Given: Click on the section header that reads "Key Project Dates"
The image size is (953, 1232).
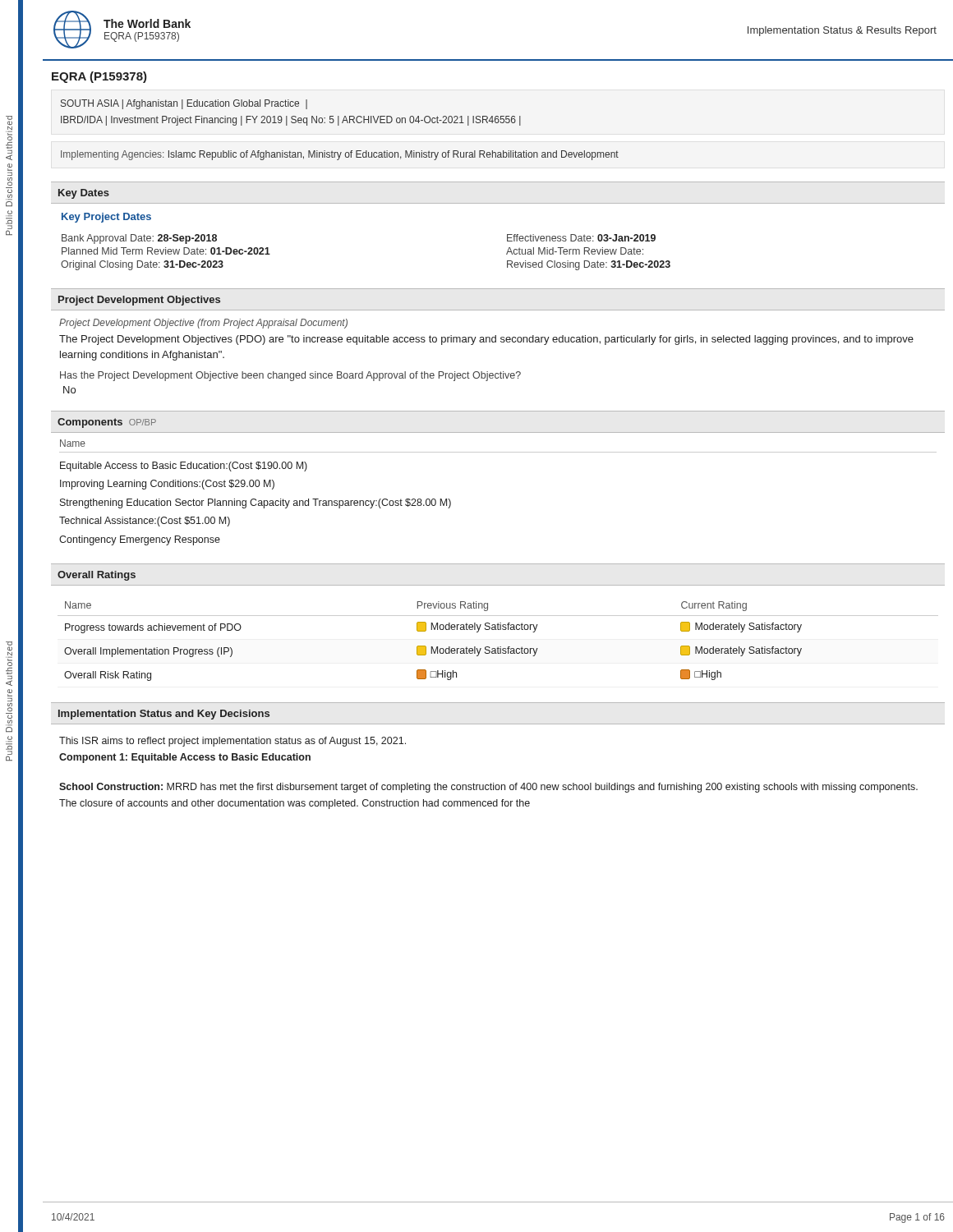Looking at the screenshot, I should coord(106,216).
